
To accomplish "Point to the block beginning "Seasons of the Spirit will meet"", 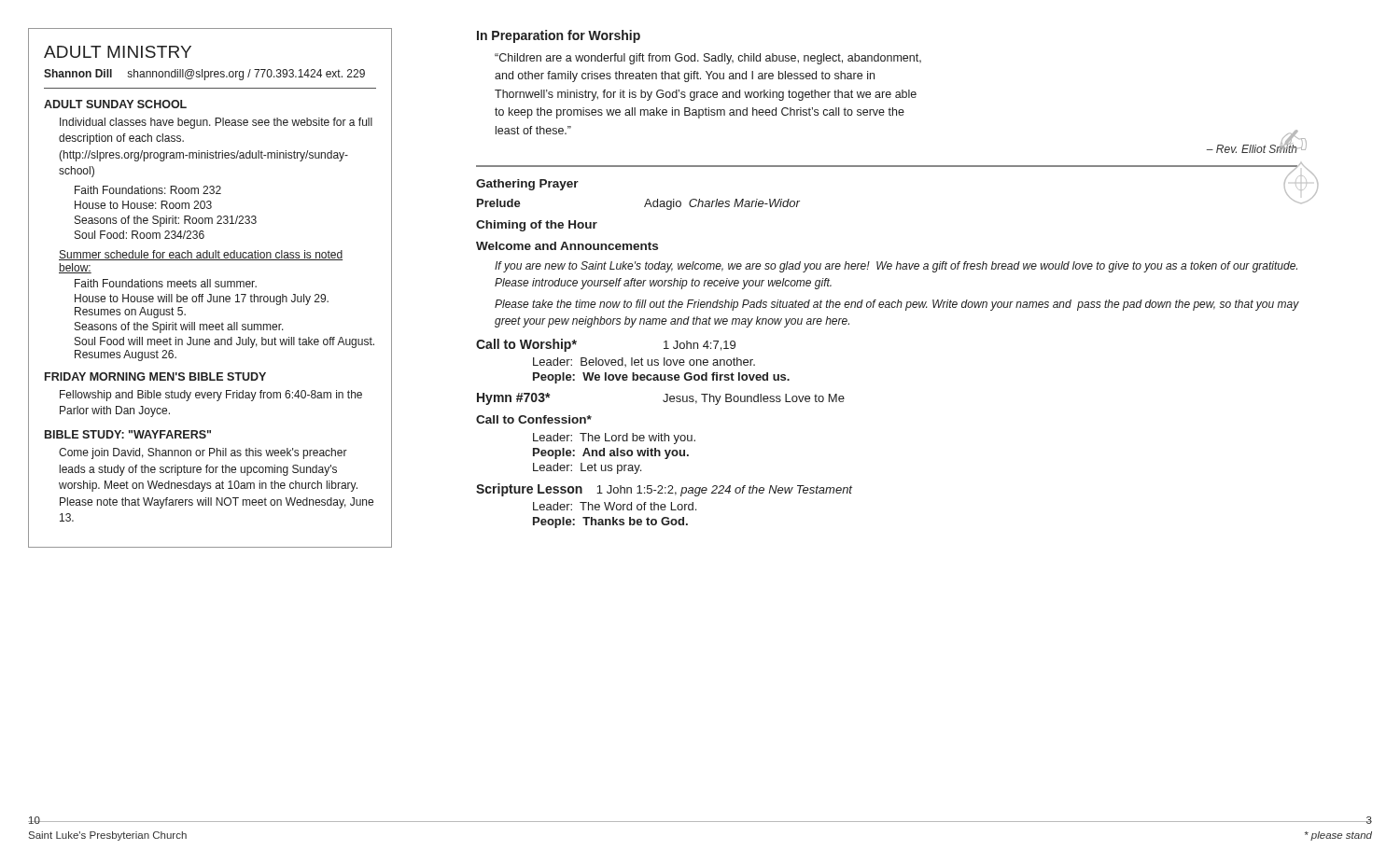I will tap(179, 326).
